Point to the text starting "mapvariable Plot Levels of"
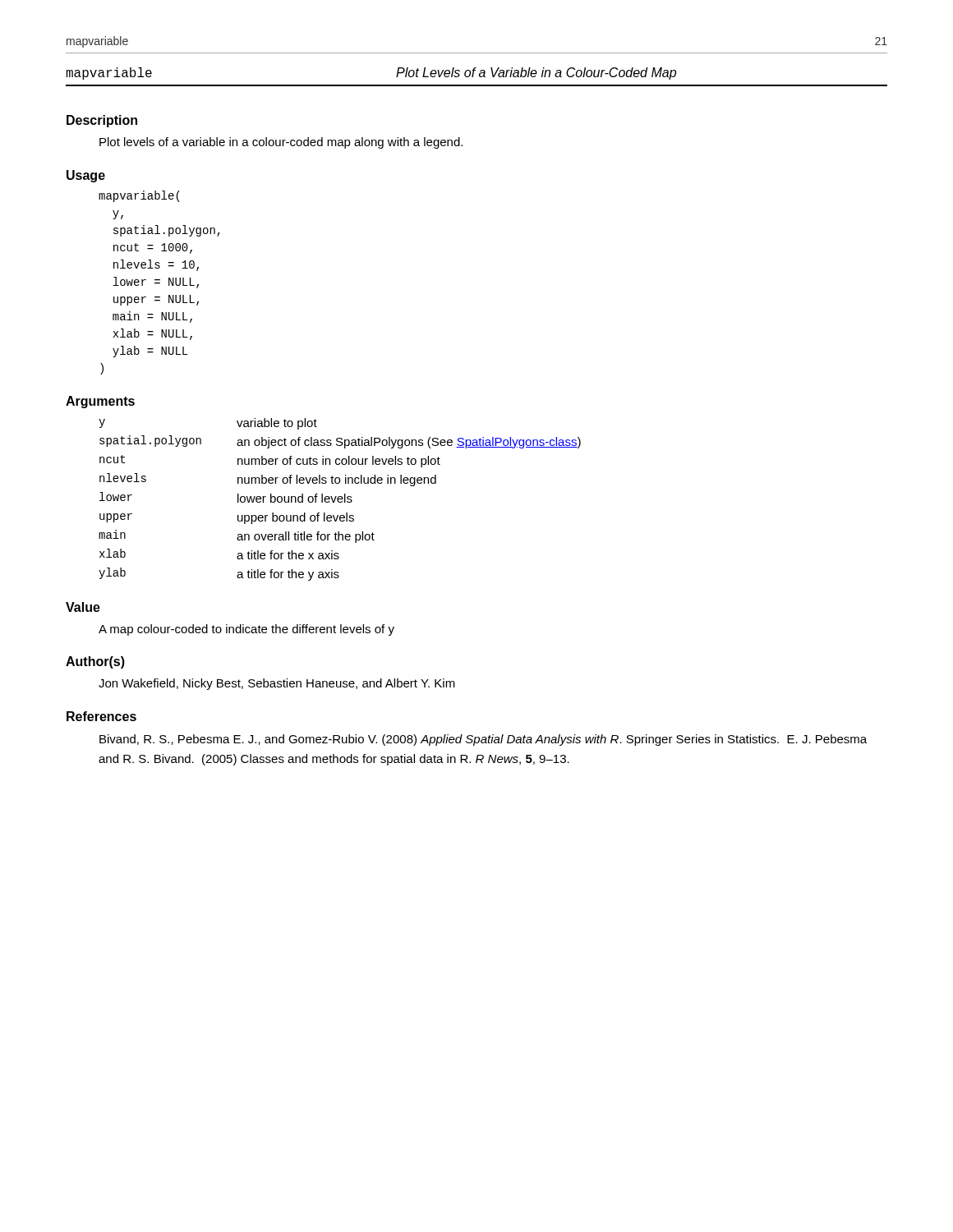The height and width of the screenshot is (1232, 953). (x=476, y=73)
